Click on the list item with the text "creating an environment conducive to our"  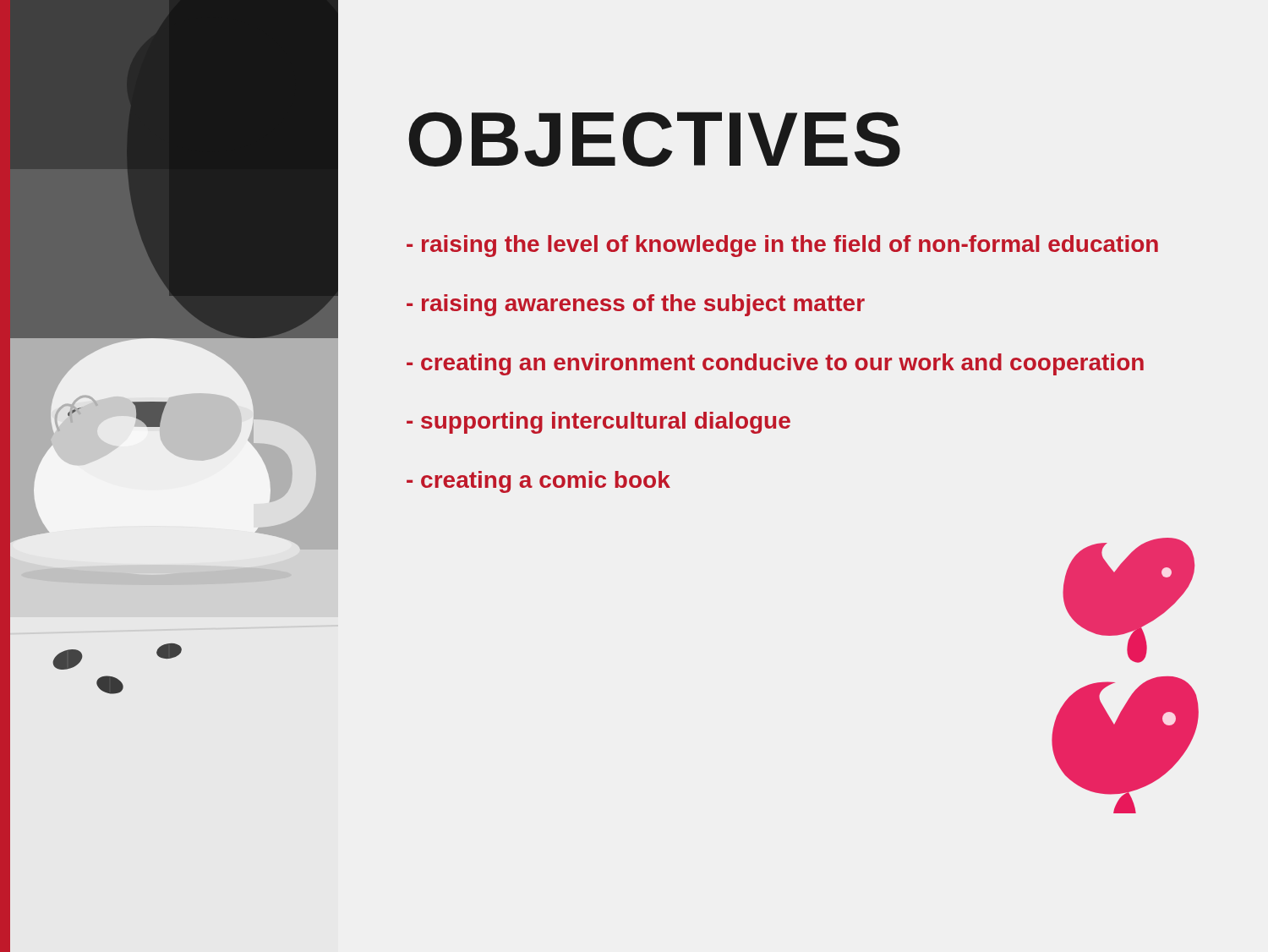[x=775, y=362]
